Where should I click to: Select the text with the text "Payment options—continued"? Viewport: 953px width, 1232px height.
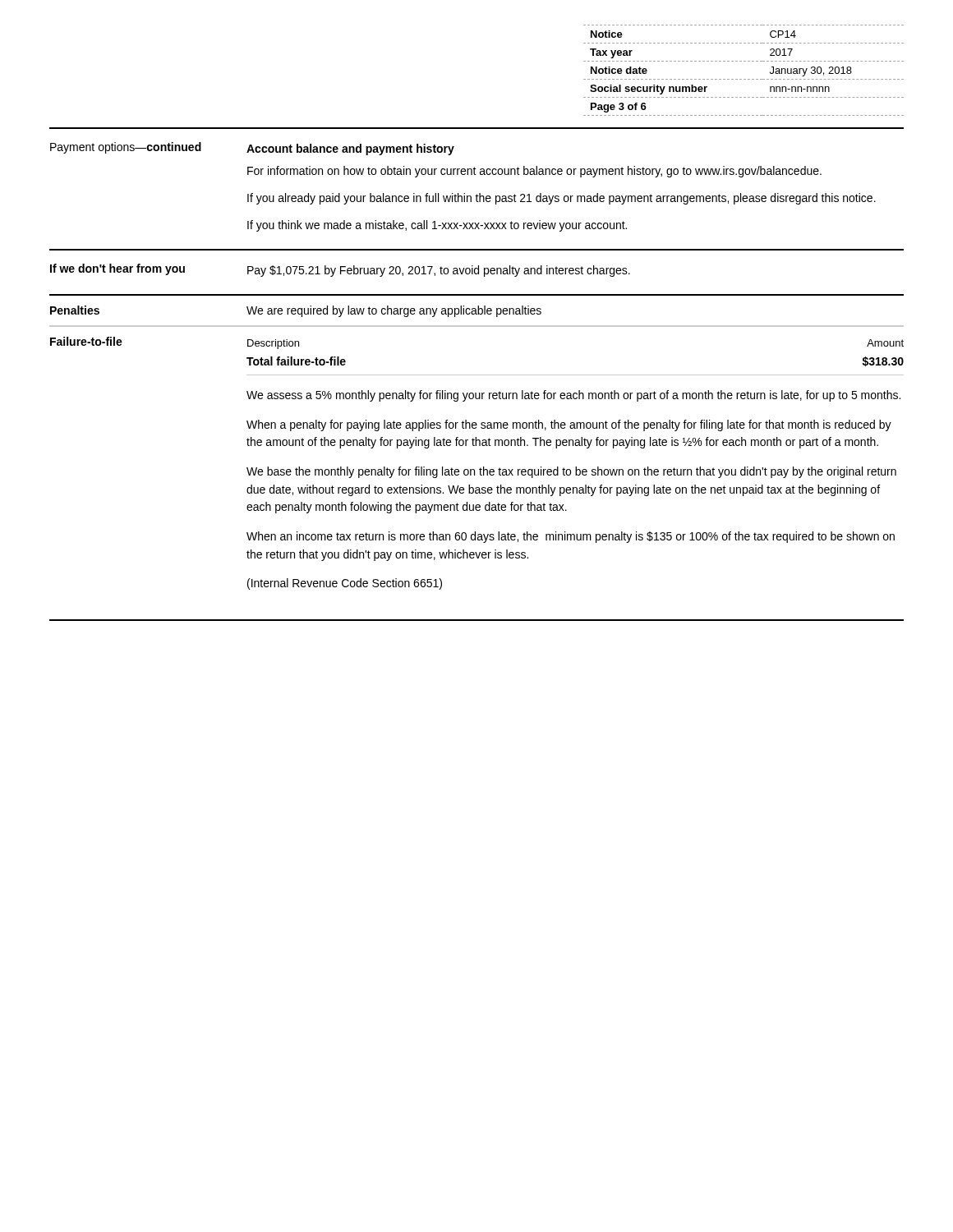[x=125, y=147]
